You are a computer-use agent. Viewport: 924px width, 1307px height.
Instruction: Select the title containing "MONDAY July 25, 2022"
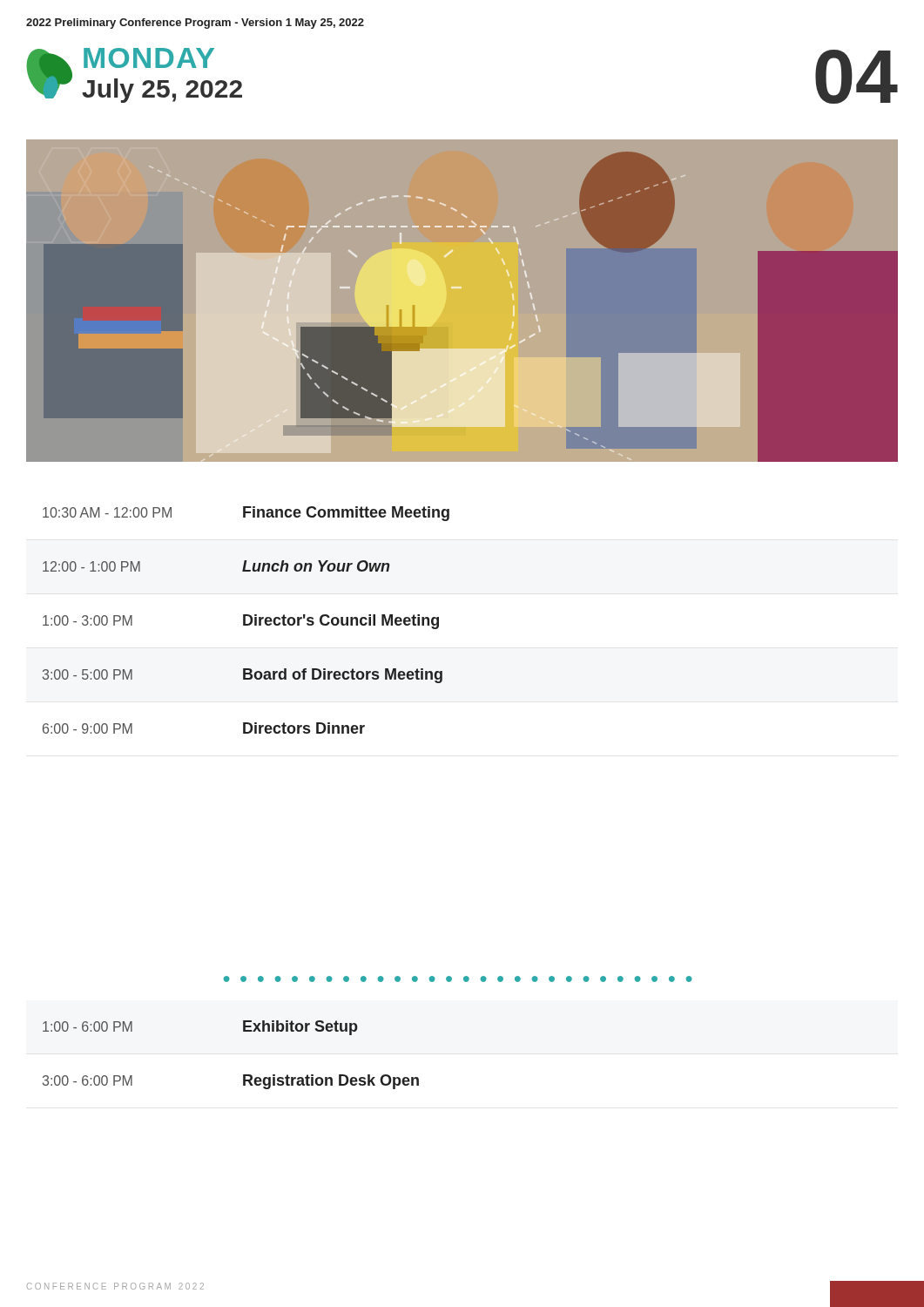coord(135,72)
